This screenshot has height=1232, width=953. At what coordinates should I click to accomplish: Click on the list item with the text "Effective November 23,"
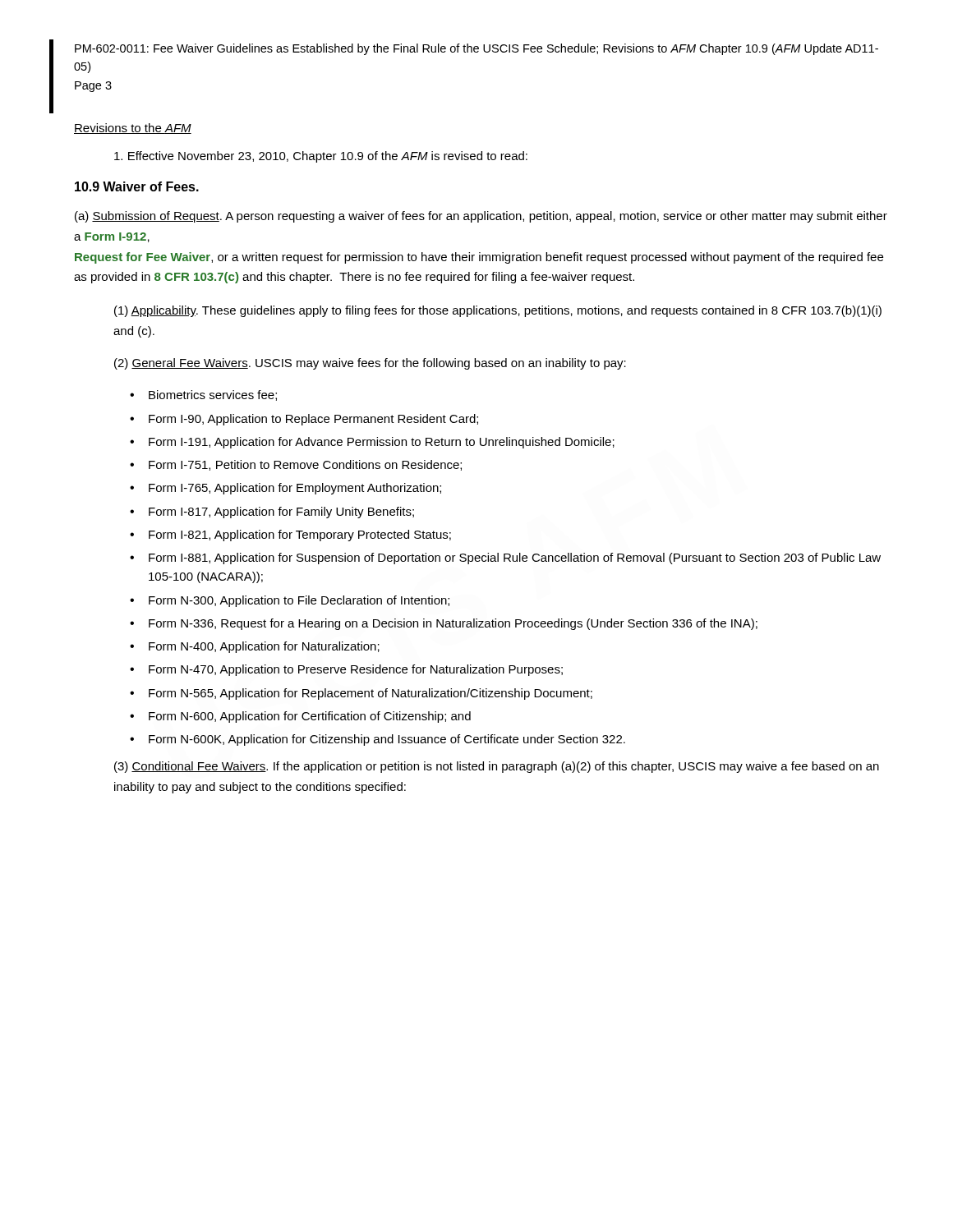pos(321,156)
